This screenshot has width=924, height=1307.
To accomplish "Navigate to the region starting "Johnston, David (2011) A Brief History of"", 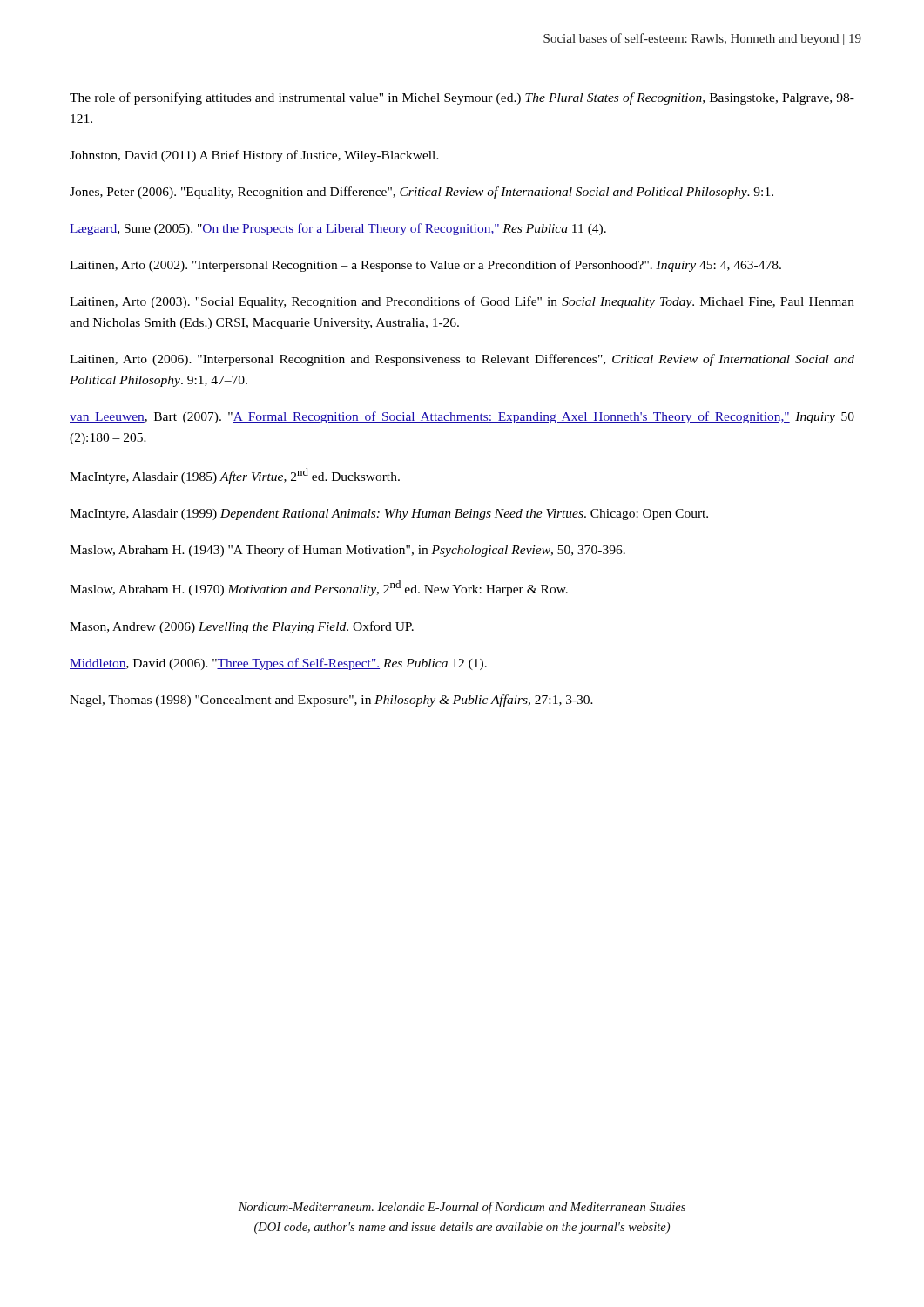I will pos(254,155).
